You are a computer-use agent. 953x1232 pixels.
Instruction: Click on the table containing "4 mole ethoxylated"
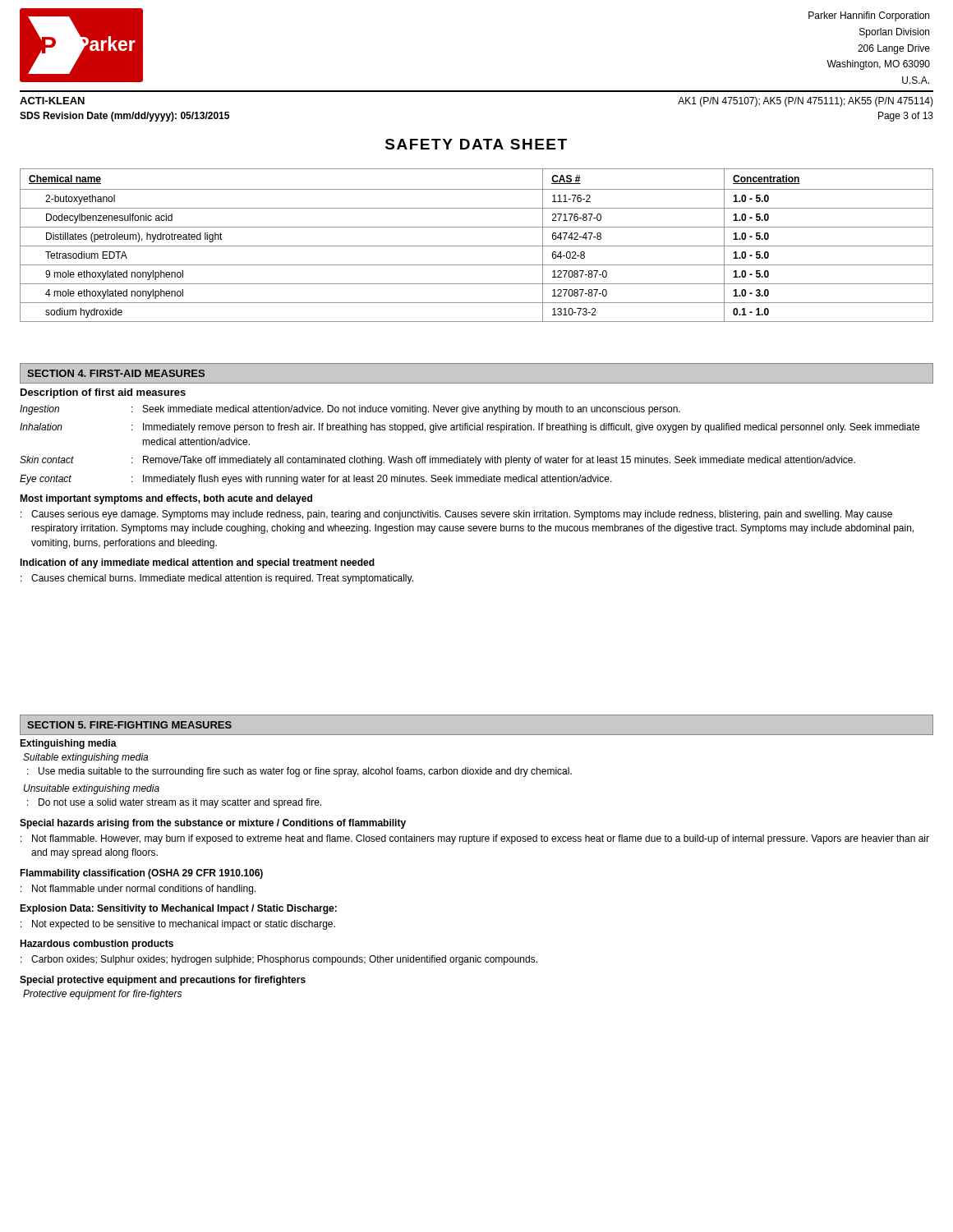[476, 245]
